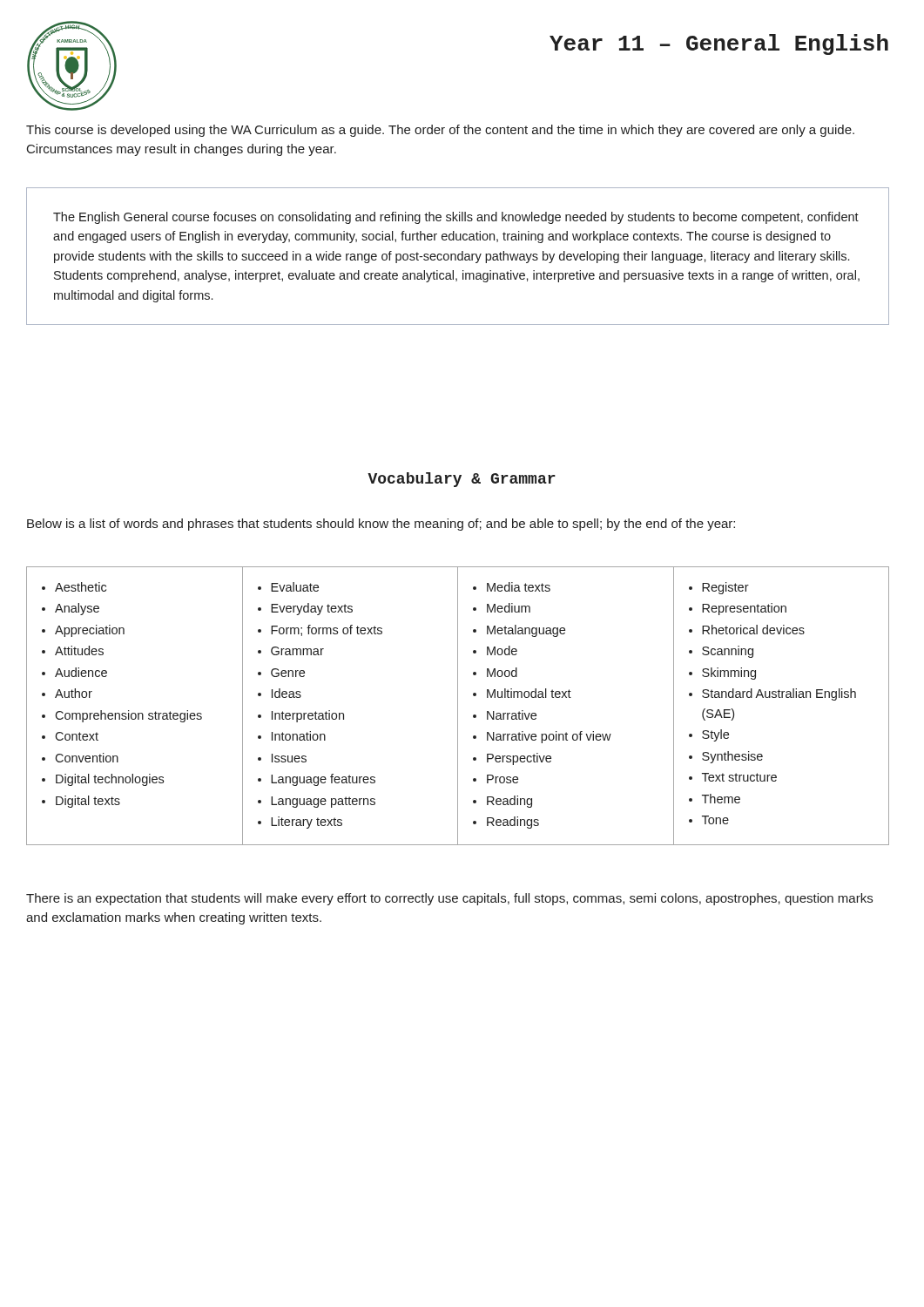Find the block on this page that starts "There is an expectation that"
This screenshot has width=924, height=1307.
[450, 907]
